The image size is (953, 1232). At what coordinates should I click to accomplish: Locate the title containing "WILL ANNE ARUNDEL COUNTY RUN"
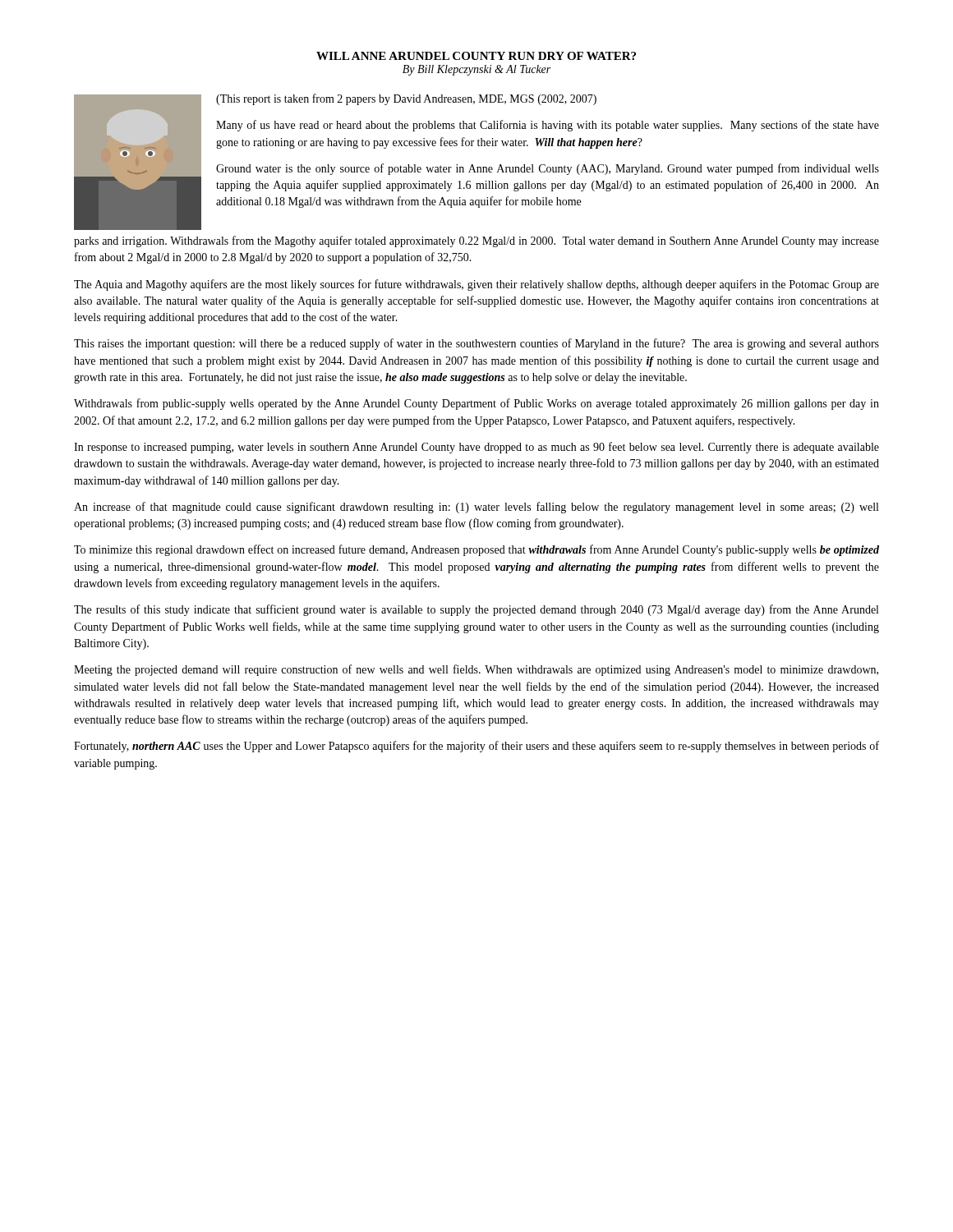476,63
